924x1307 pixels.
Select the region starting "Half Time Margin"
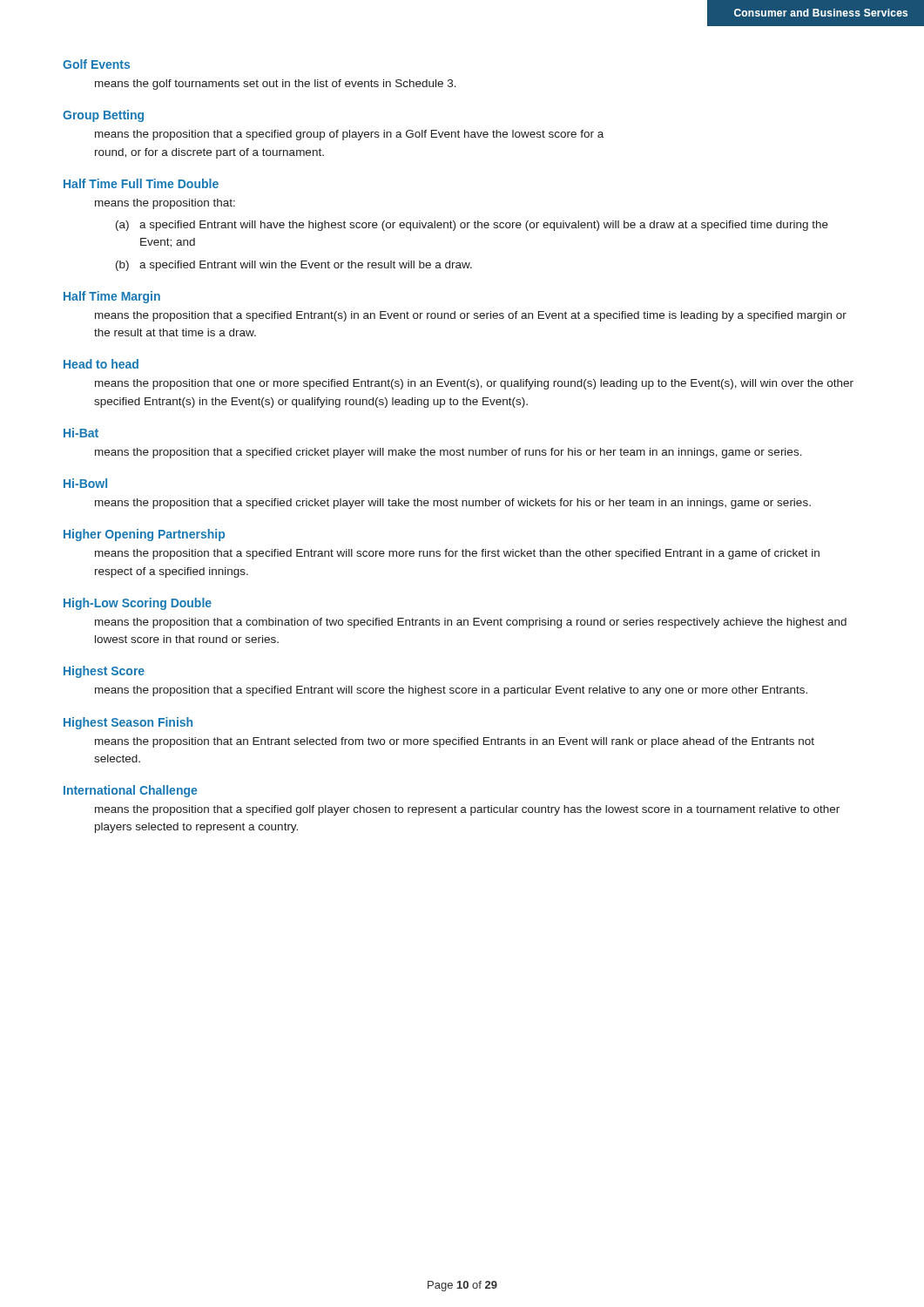[112, 296]
